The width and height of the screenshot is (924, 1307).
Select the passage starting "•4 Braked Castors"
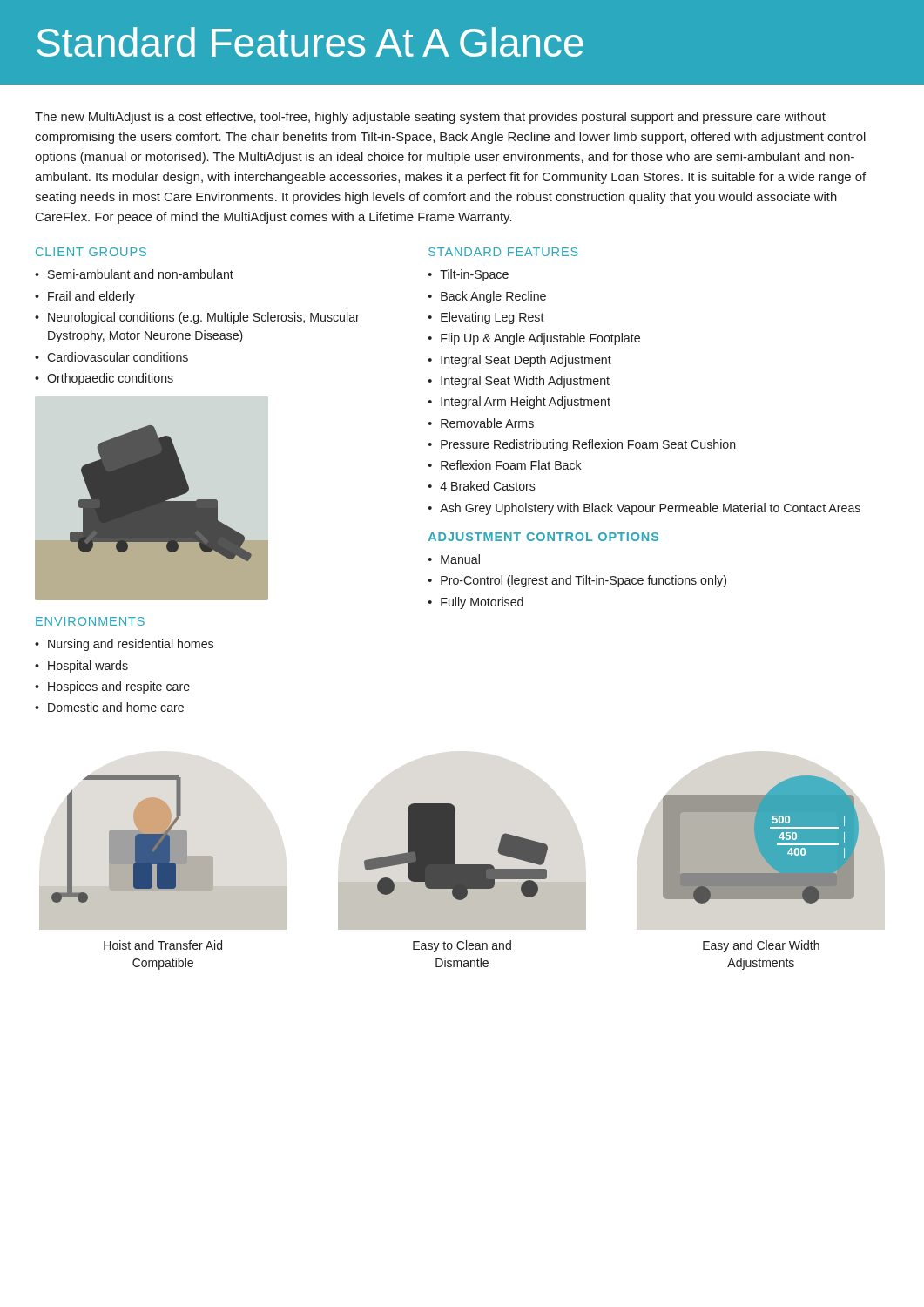[482, 487]
